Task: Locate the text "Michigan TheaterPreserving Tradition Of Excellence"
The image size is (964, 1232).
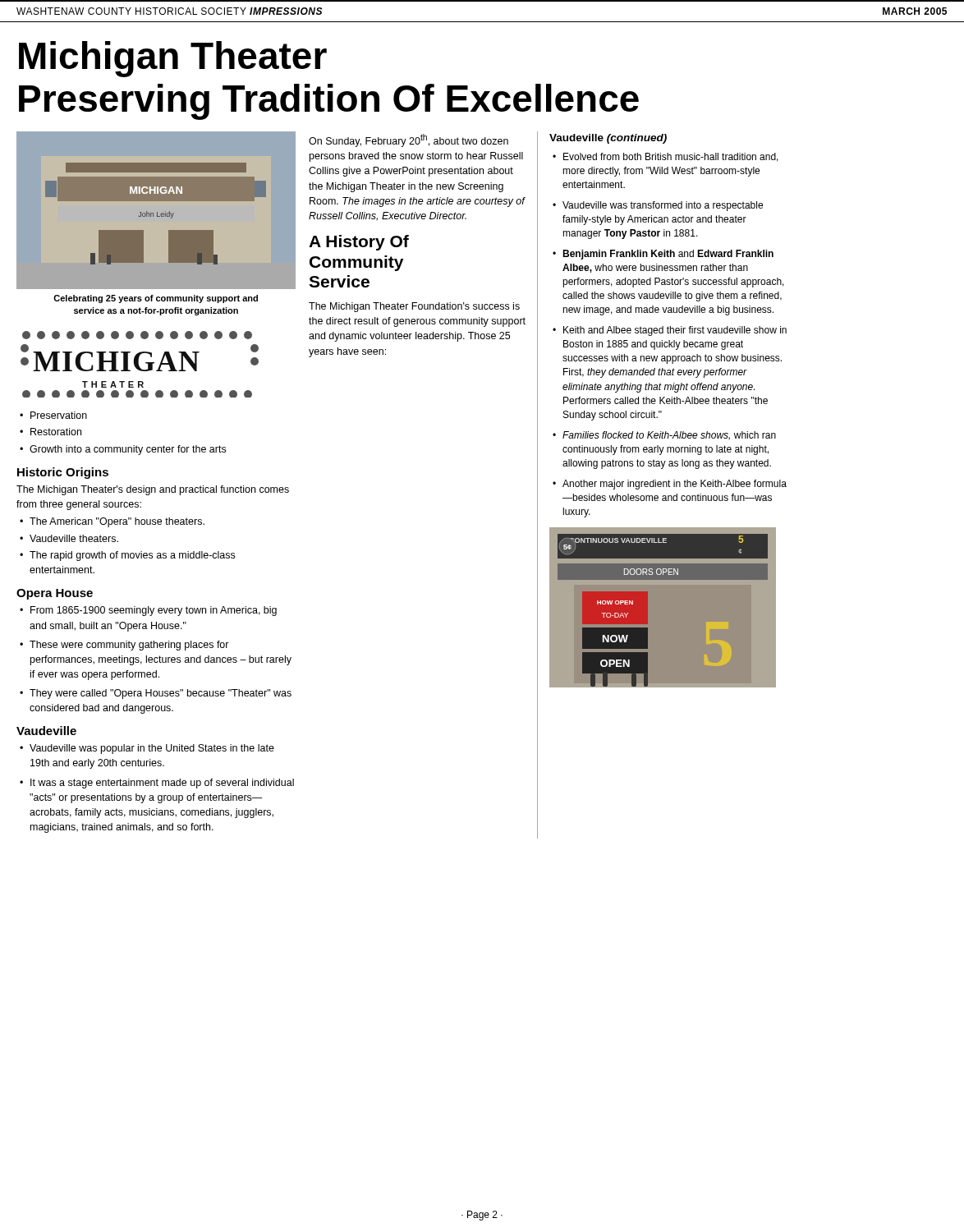Action: [328, 77]
